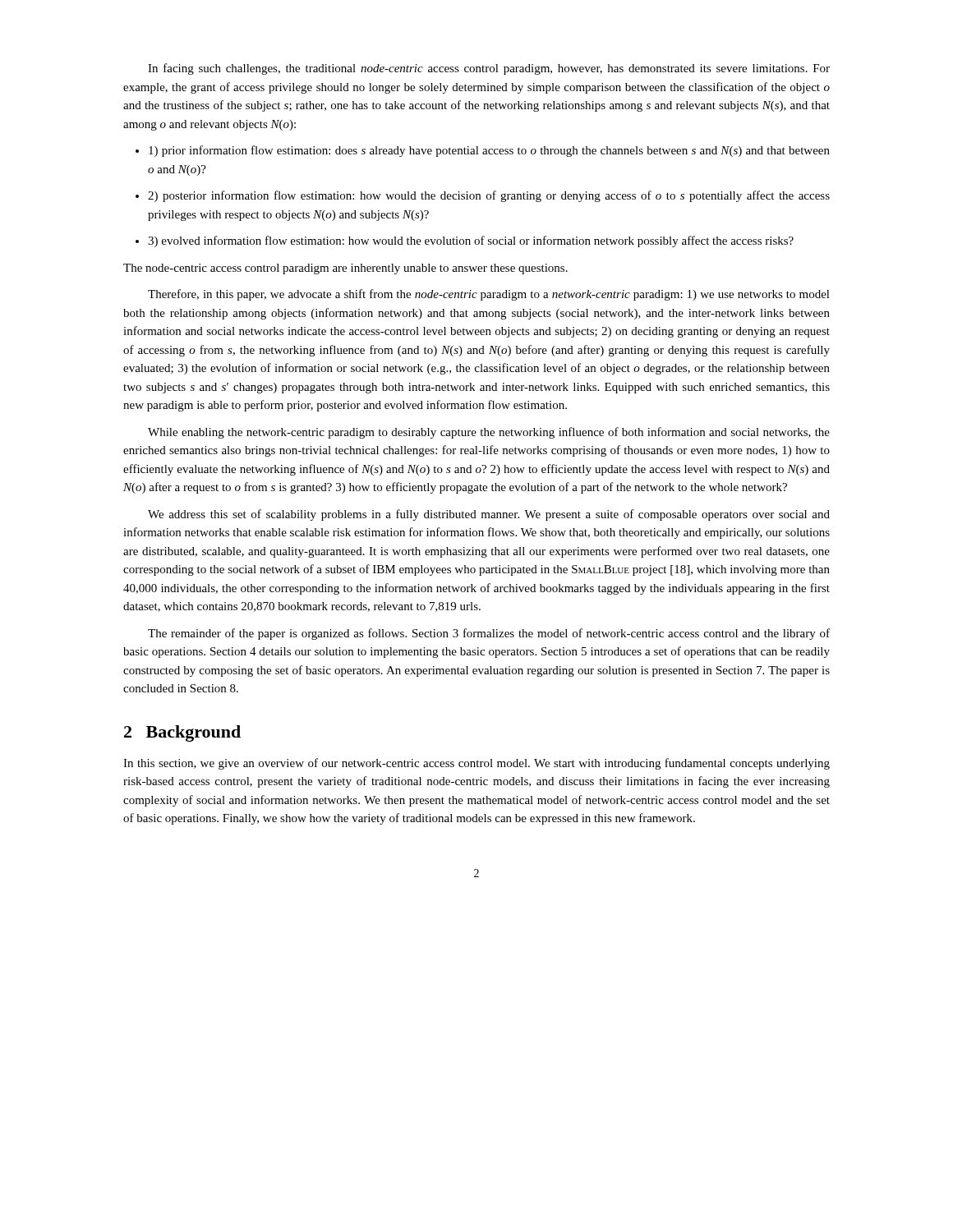Click on the element starting "2) posterior information"

pos(476,205)
